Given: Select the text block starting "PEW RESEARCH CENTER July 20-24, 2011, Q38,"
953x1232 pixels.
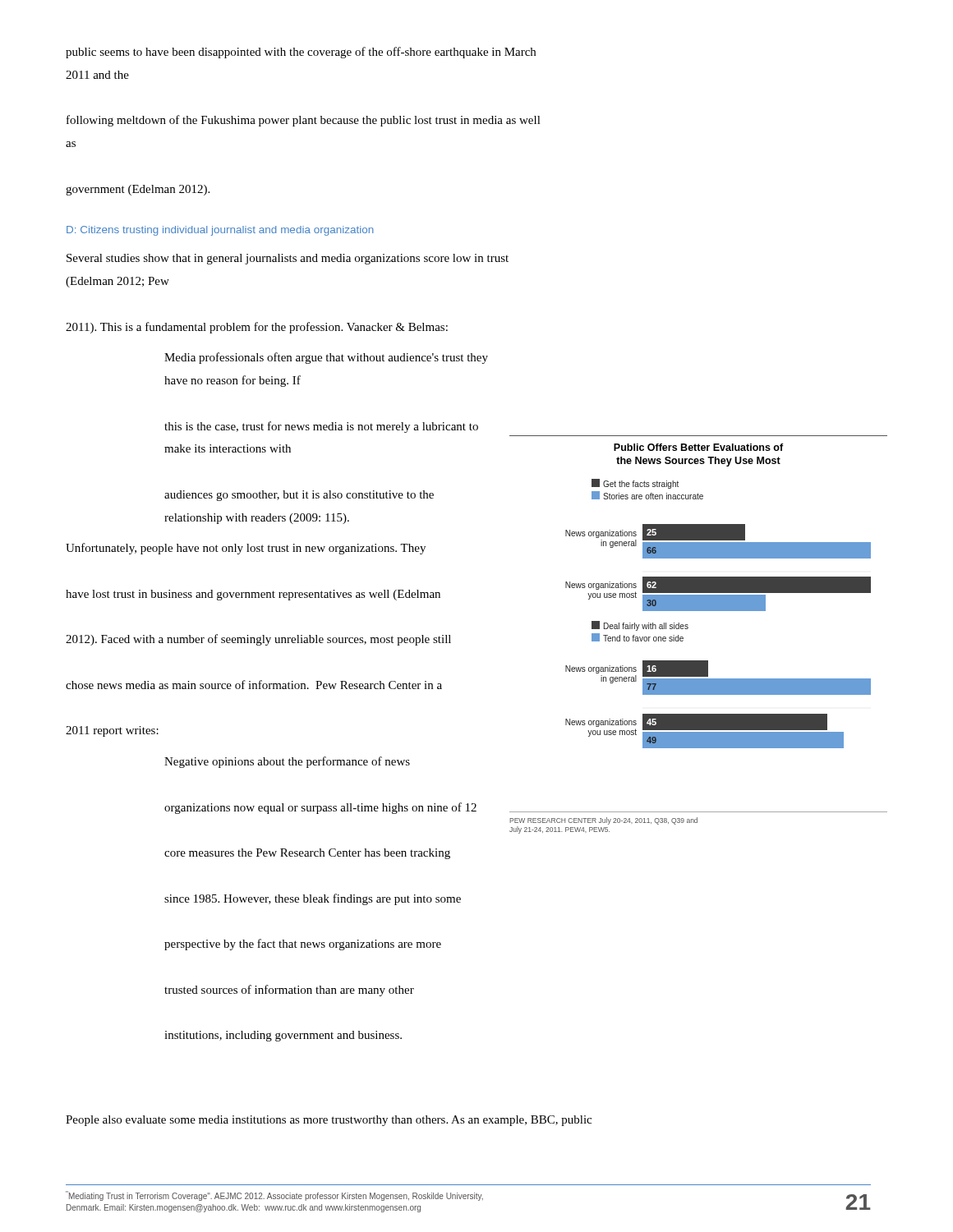Looking at the screenshot, I should point(604,825).
